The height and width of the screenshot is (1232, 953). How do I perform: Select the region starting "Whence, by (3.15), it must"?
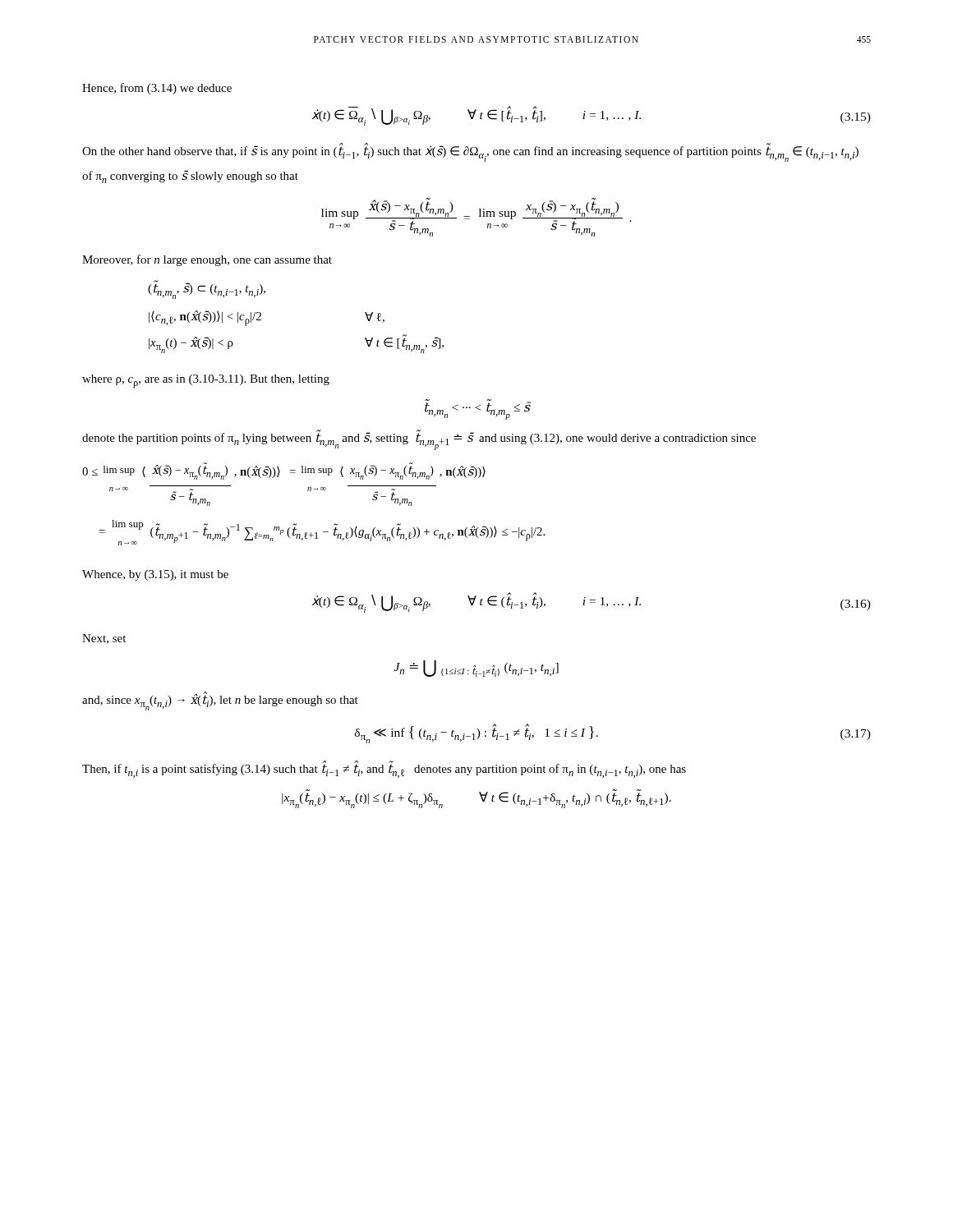pos(155,574)
